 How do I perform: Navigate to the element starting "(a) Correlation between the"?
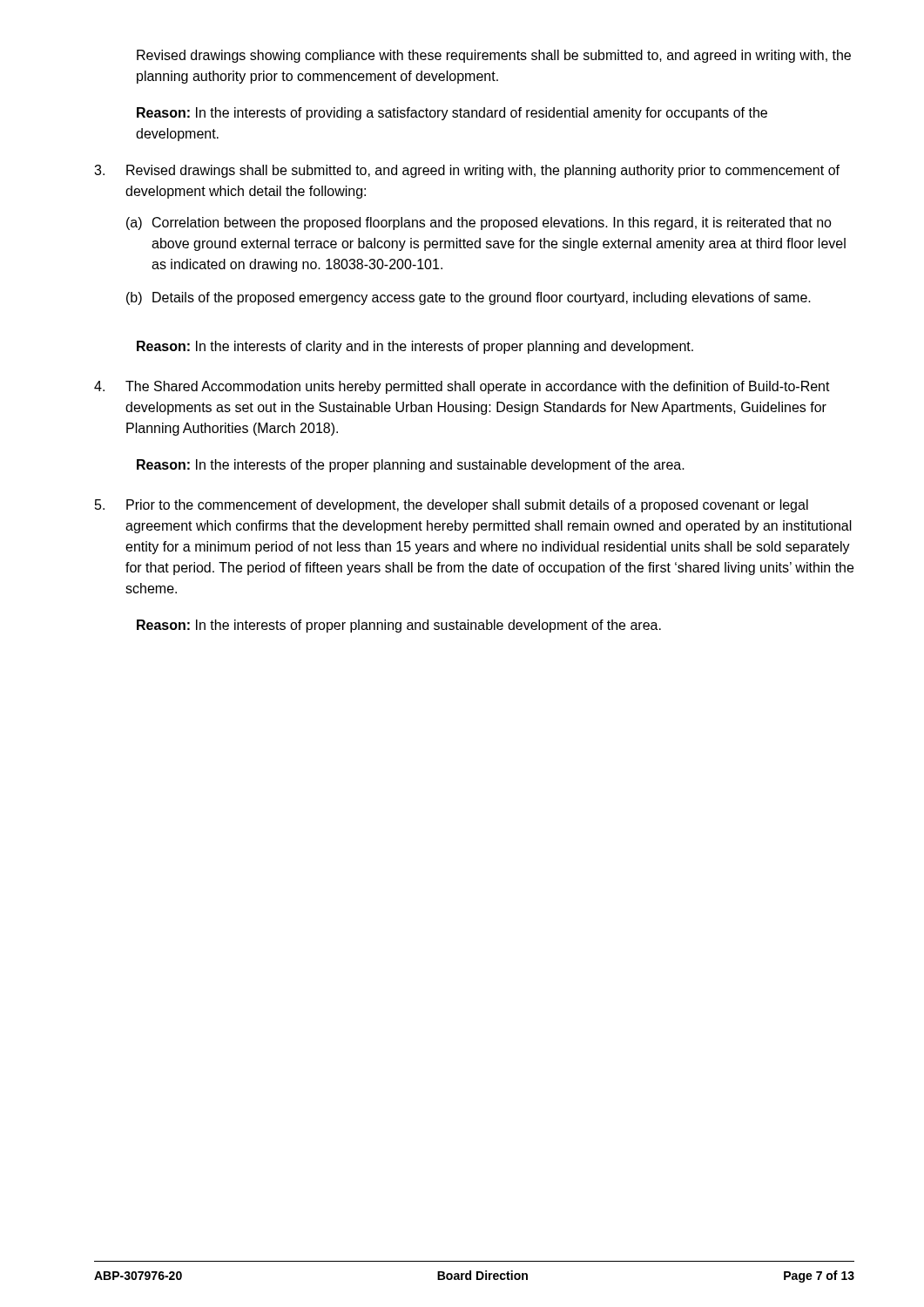point(490,244)
